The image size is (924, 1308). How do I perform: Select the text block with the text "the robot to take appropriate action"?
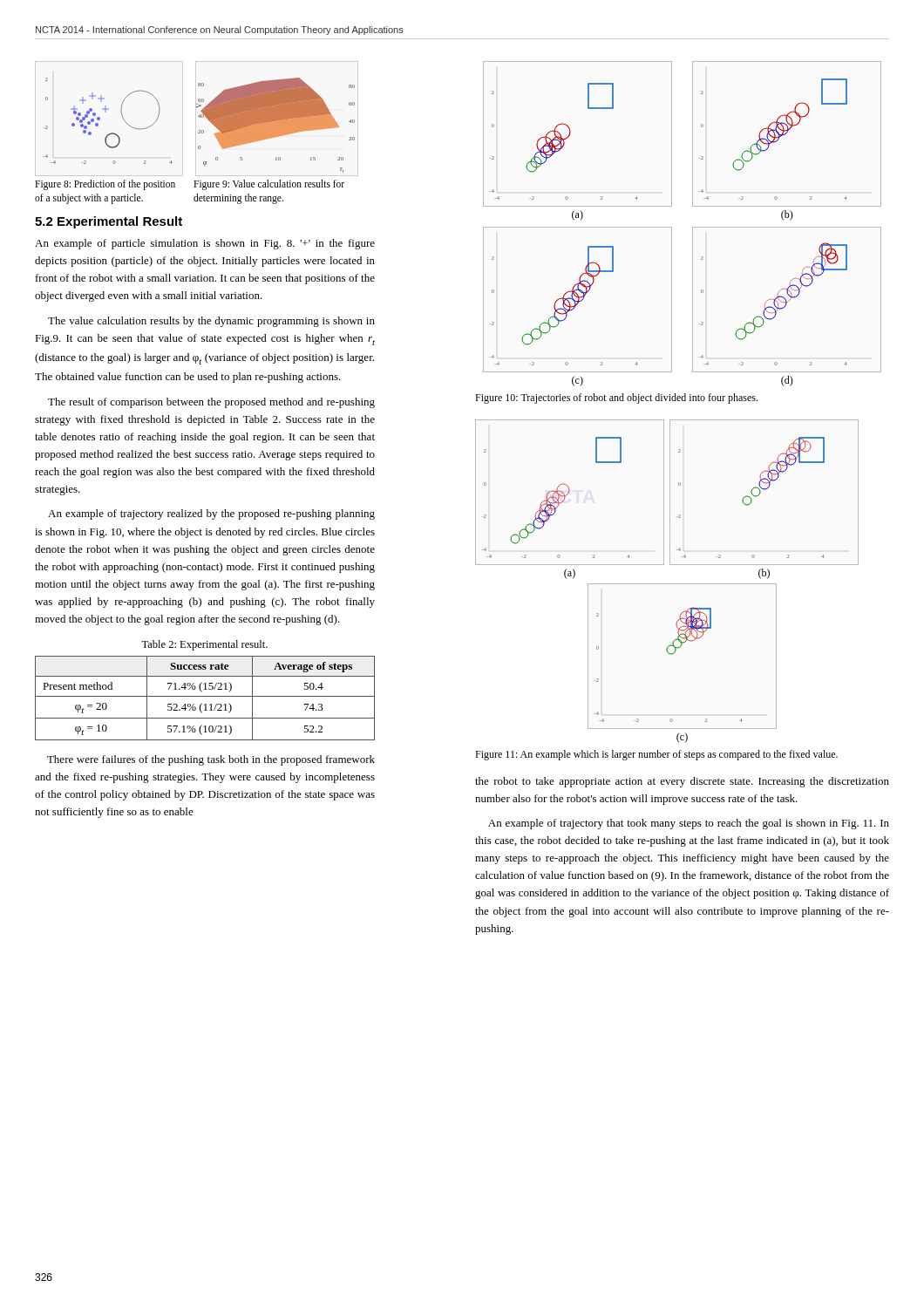pyautogui.click(x=682, y=789)
